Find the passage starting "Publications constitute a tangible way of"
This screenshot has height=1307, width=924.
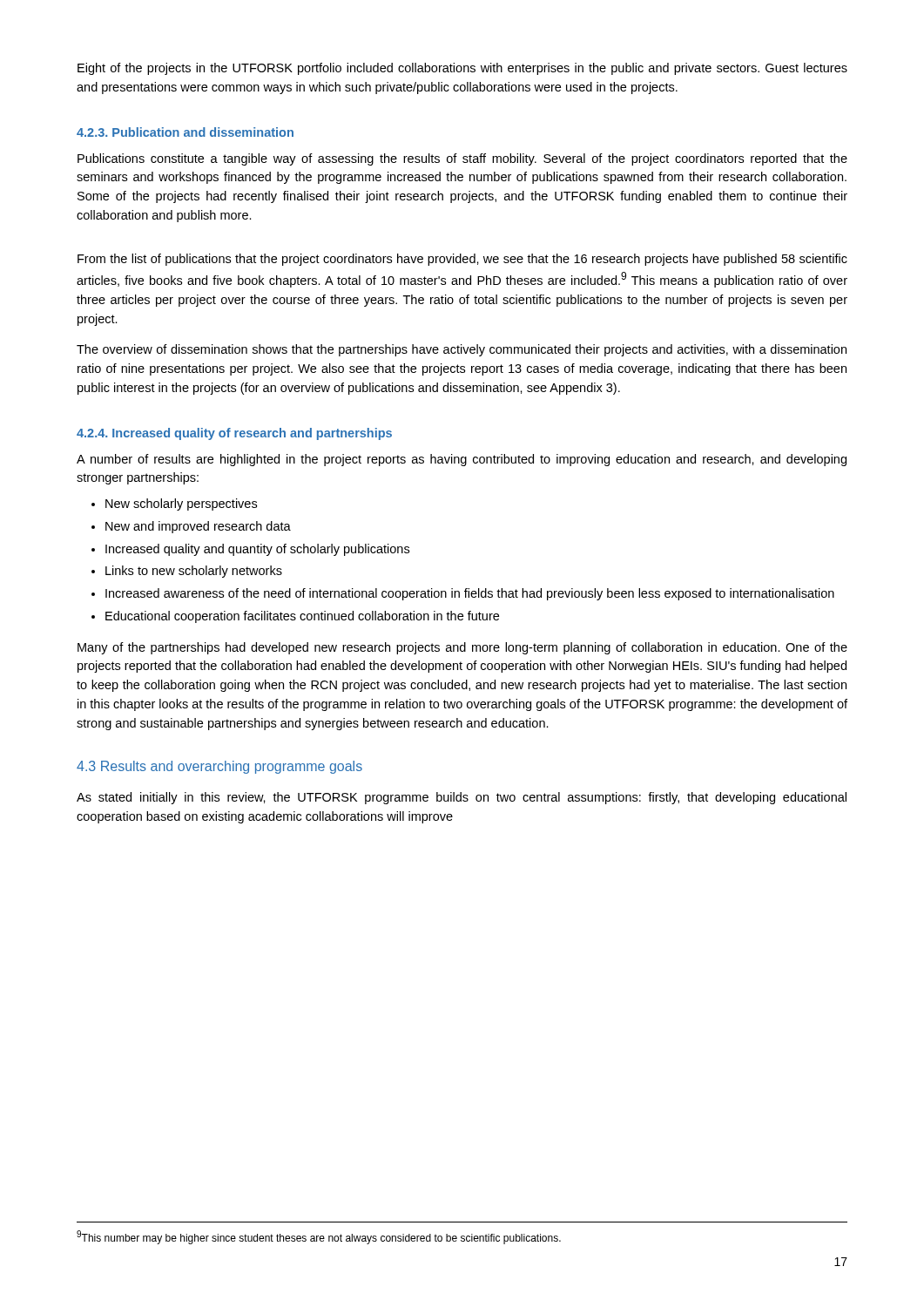coord(462,187)
